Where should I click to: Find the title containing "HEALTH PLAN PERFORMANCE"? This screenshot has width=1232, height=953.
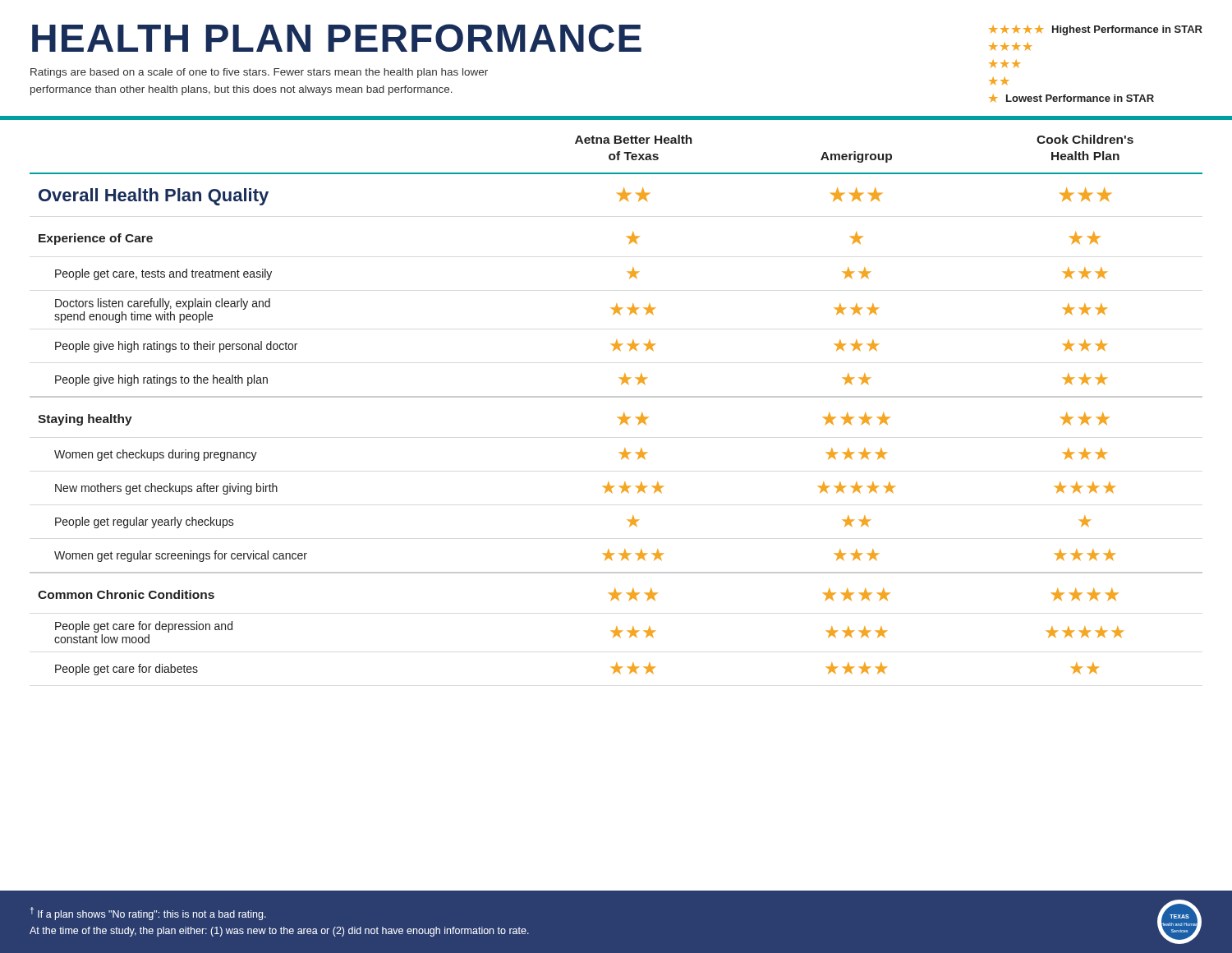337,39
